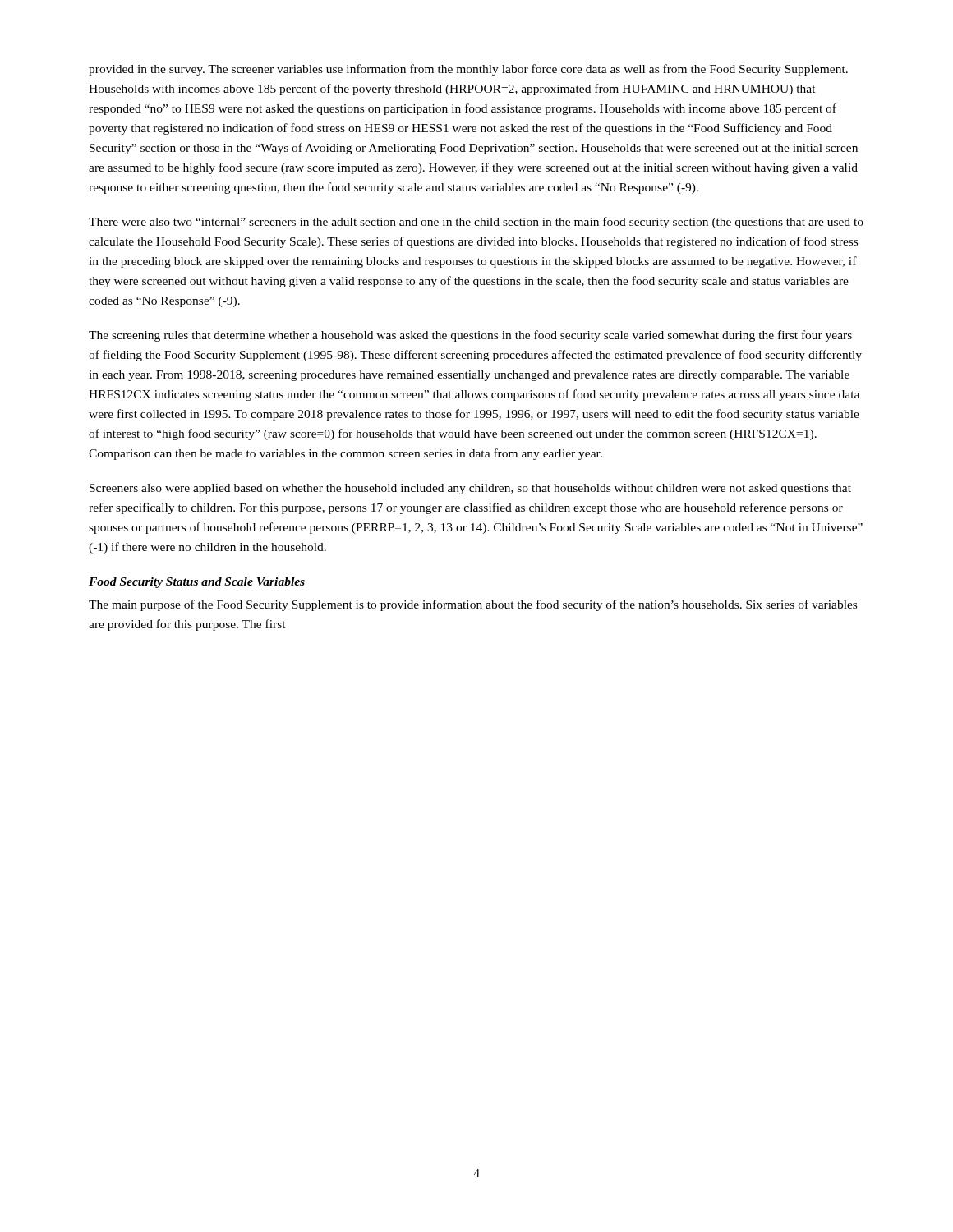This screenshot has height=1232, width=953.
Task: Locate the text block containing "The main purpose of the Food Security"
Action: click(473, 614)
